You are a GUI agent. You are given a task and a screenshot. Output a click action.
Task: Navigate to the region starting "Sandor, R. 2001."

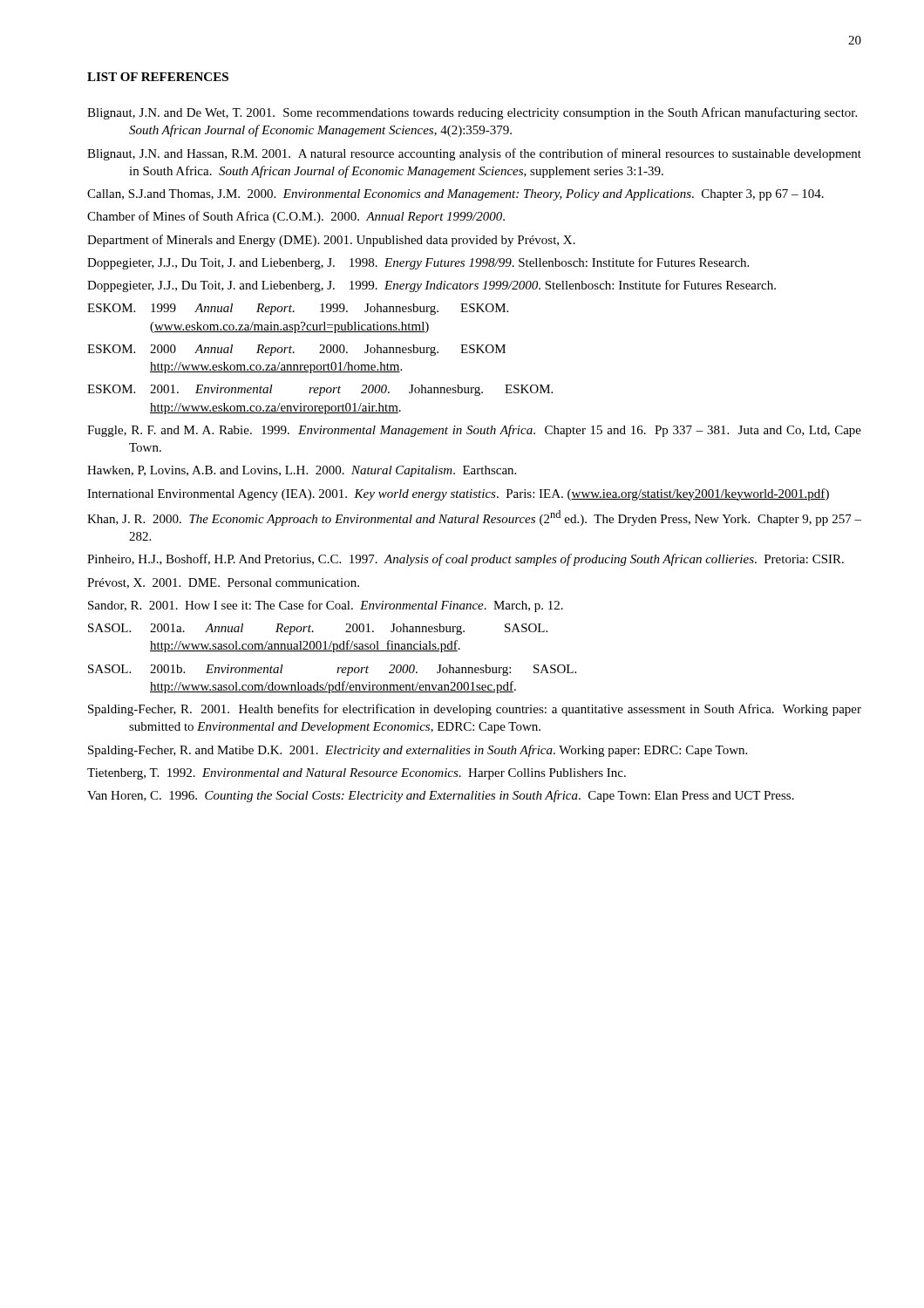325,605
